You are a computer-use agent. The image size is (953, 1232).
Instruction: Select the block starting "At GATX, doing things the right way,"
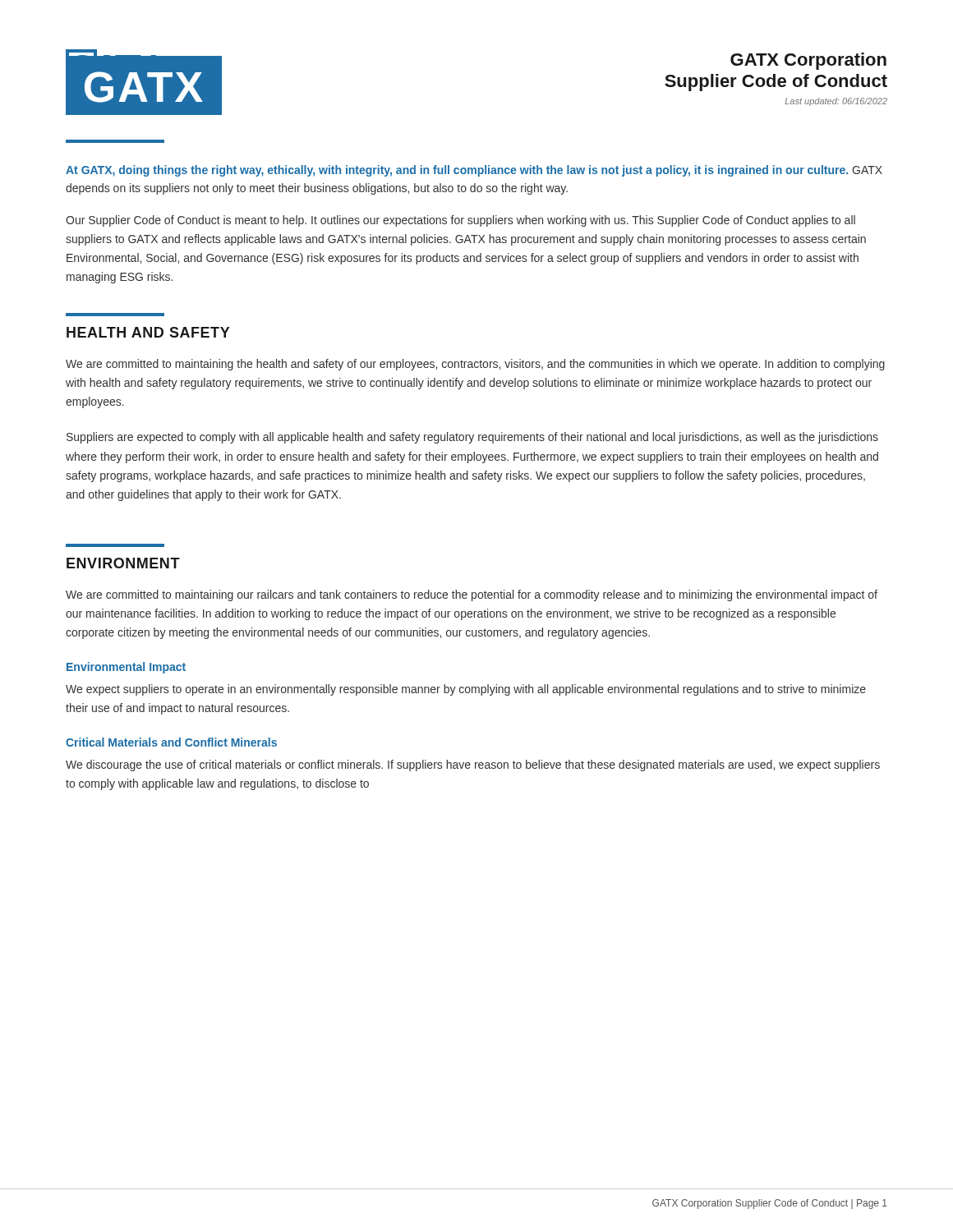(474, 179)
